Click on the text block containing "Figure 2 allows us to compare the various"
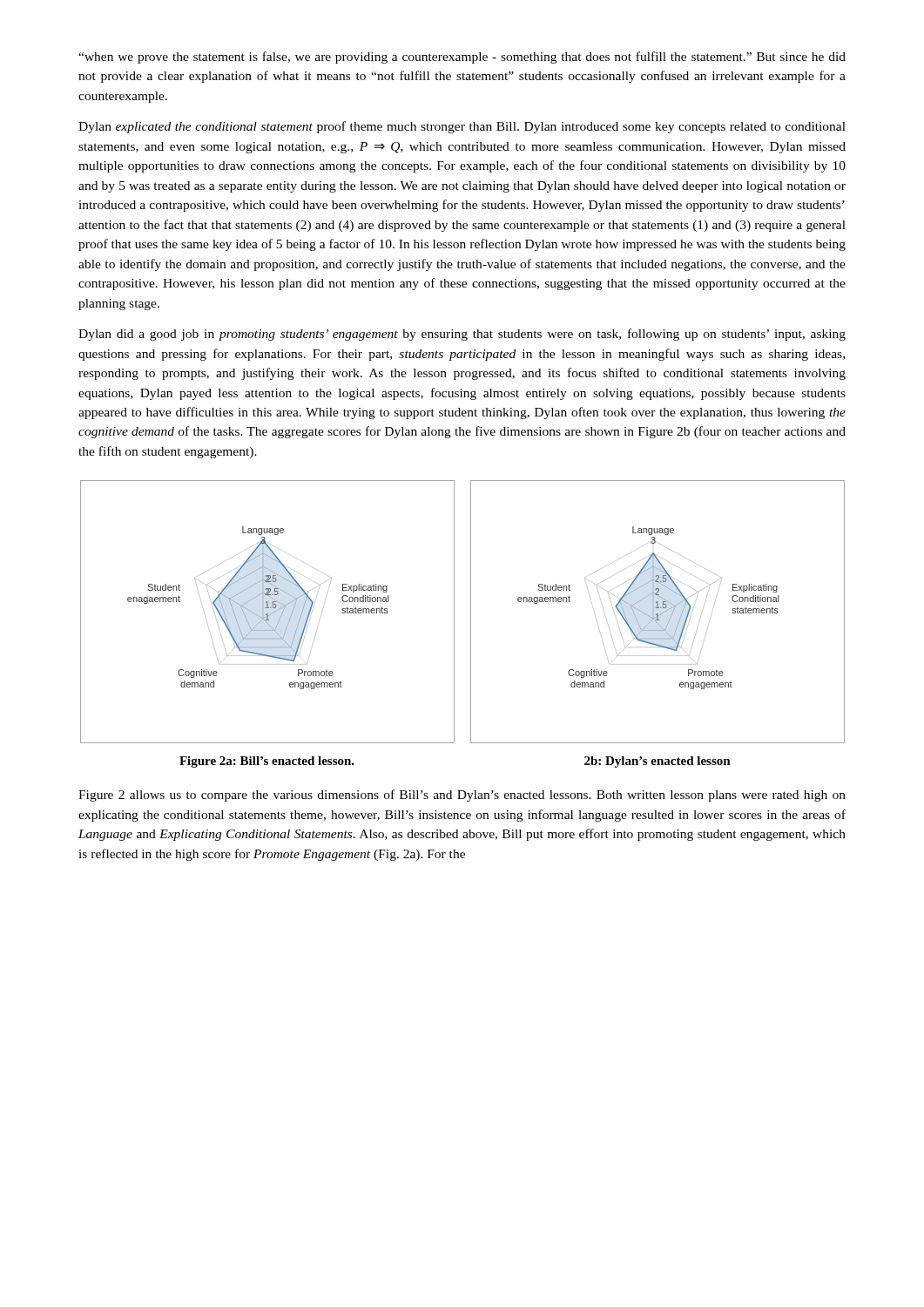924x1307 pixels. click(x=462, y=824)
